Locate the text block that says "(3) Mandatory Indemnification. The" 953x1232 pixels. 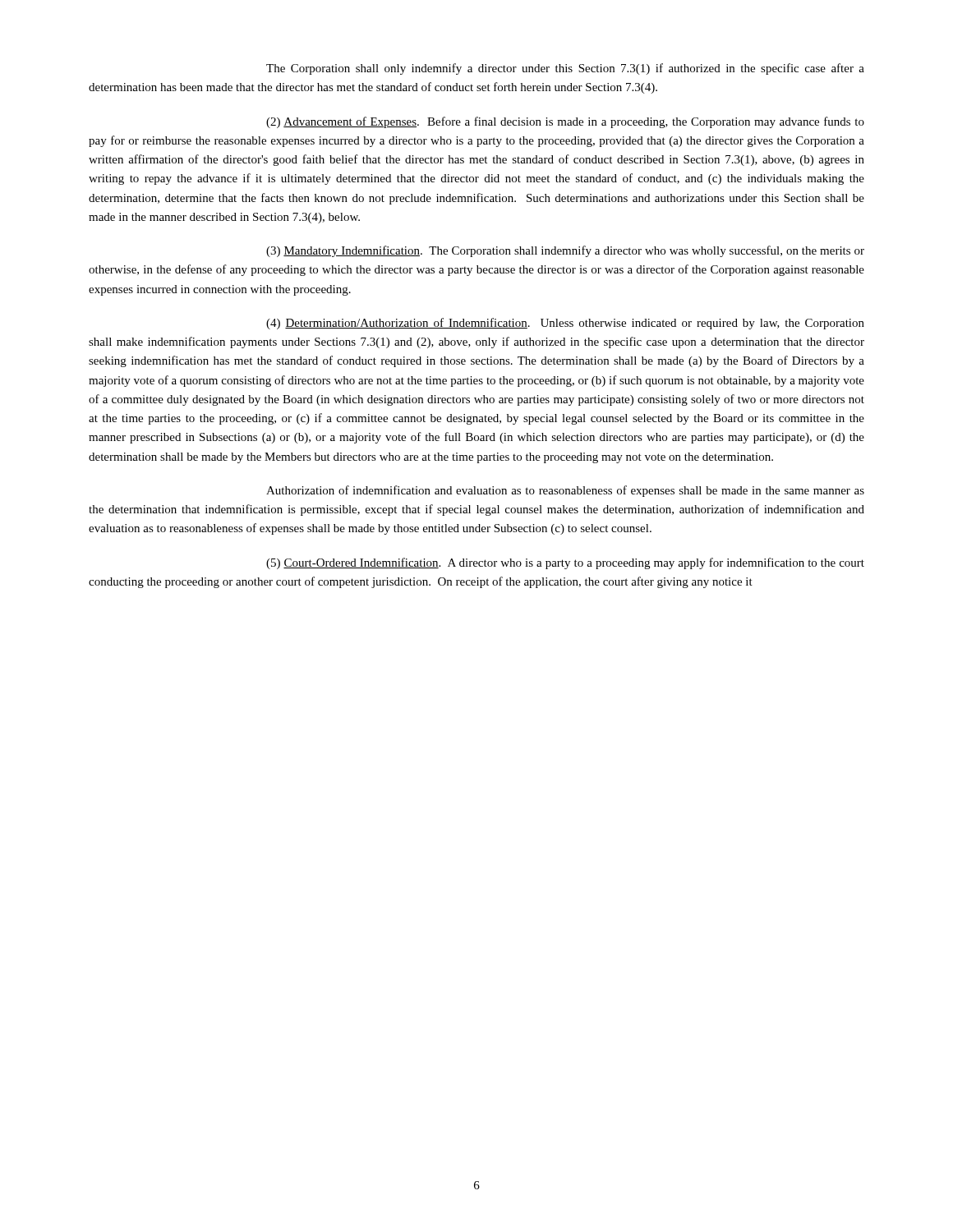[x=476, y=270]
